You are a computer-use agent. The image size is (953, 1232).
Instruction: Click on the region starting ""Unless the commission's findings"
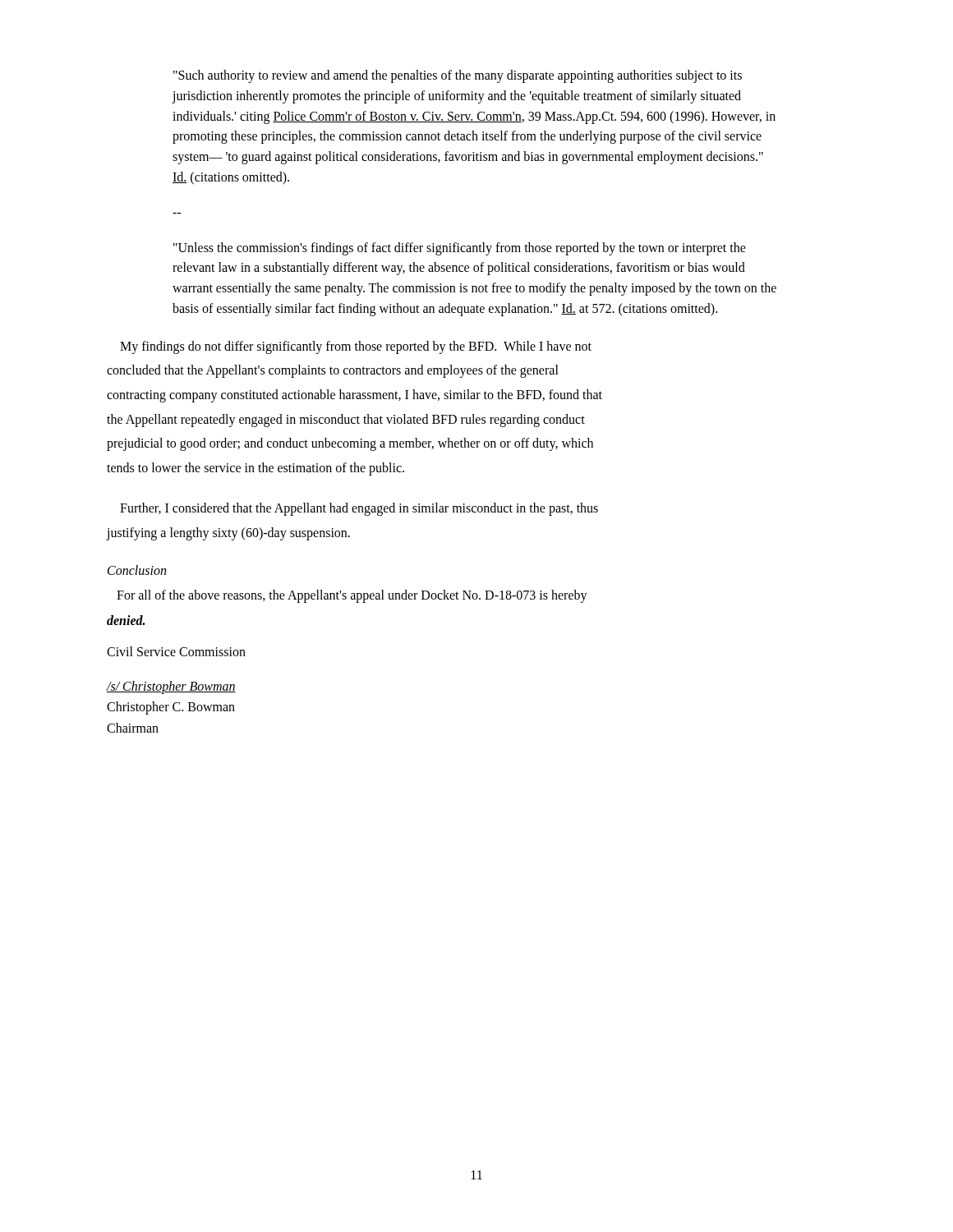[475, 278]
